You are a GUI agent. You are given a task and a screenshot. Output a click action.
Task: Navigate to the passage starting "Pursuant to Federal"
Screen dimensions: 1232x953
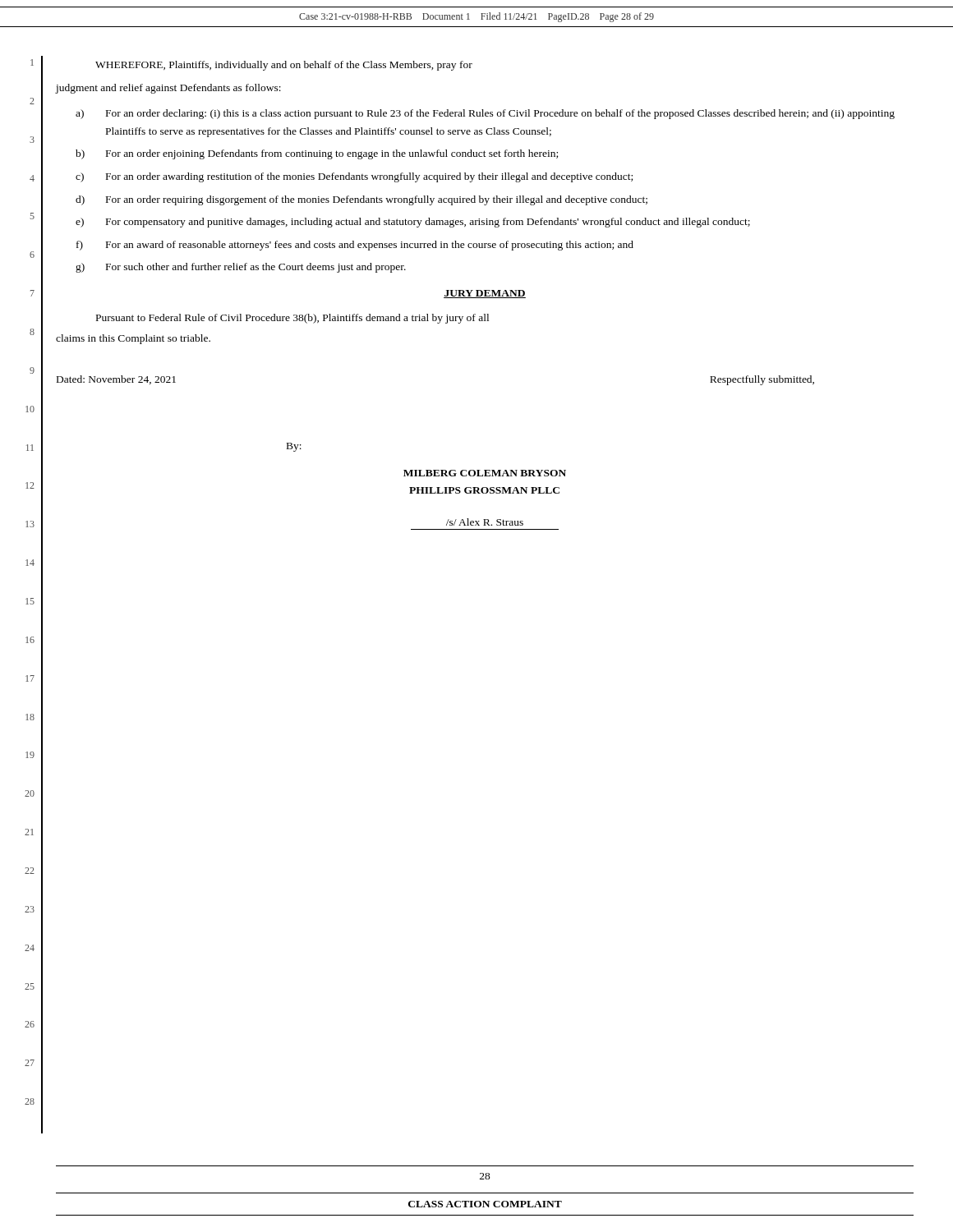coord(292,317)
